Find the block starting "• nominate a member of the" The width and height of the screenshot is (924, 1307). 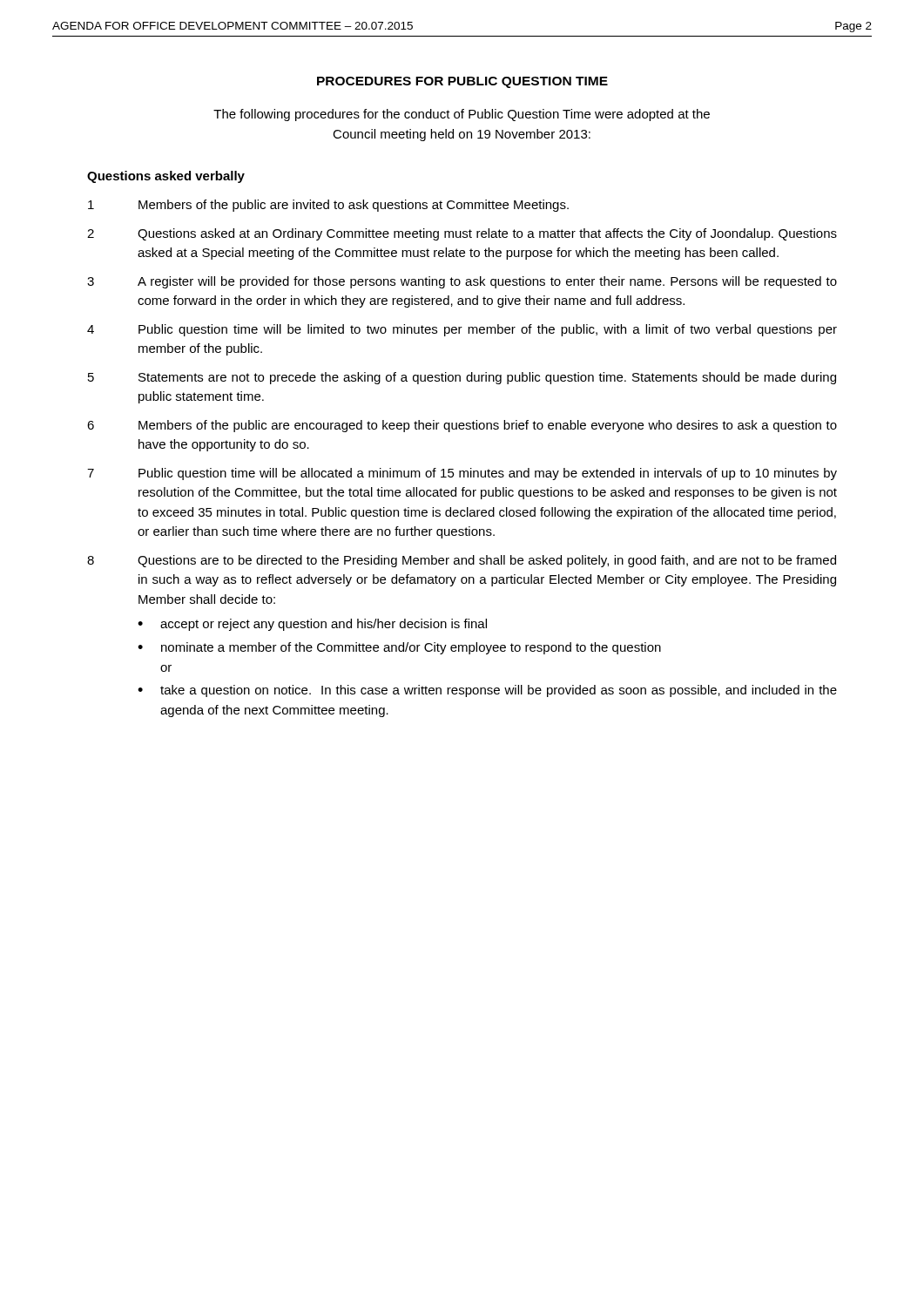(x=487, y=658)
